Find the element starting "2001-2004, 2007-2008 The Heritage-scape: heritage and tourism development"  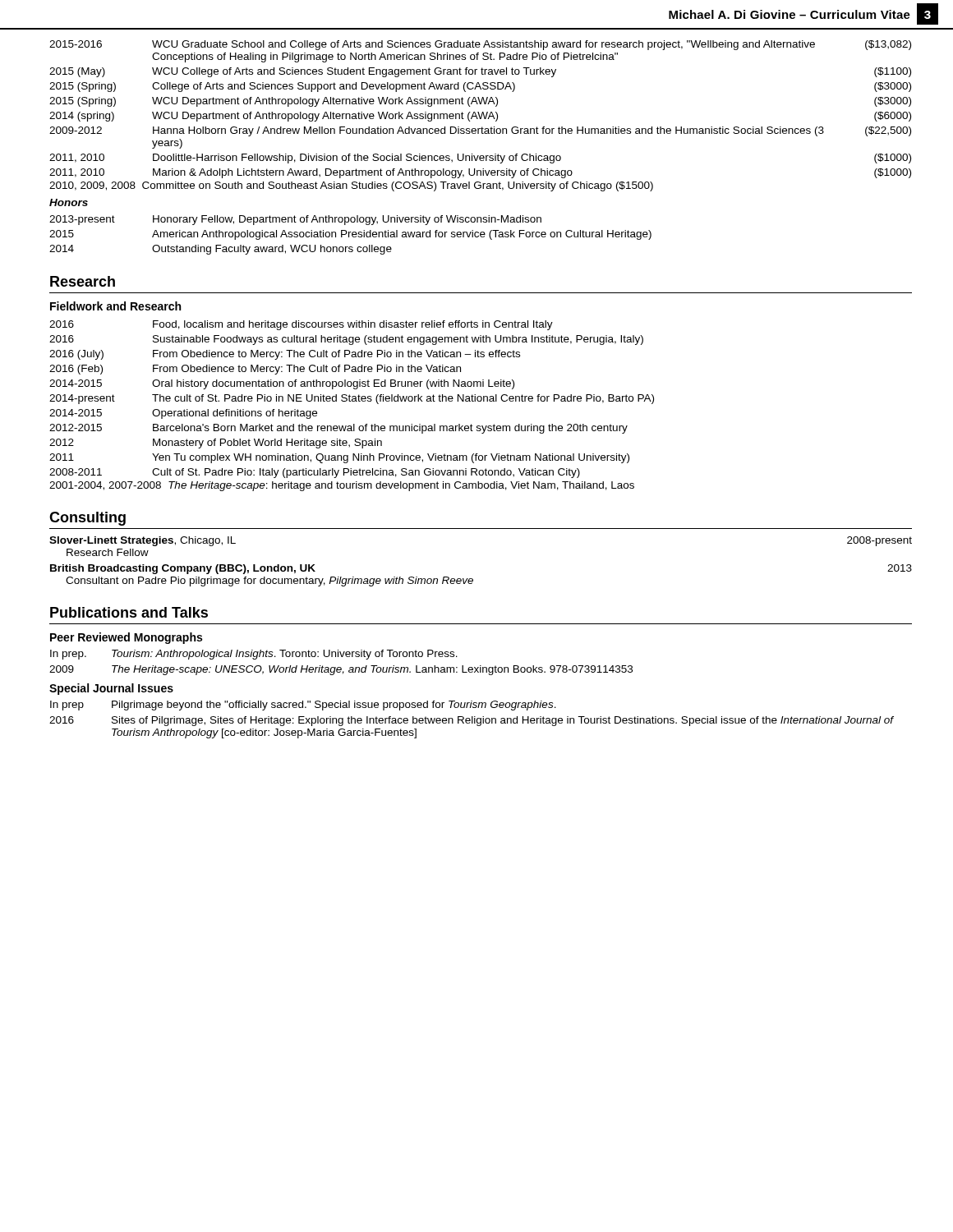coord(481,485)
